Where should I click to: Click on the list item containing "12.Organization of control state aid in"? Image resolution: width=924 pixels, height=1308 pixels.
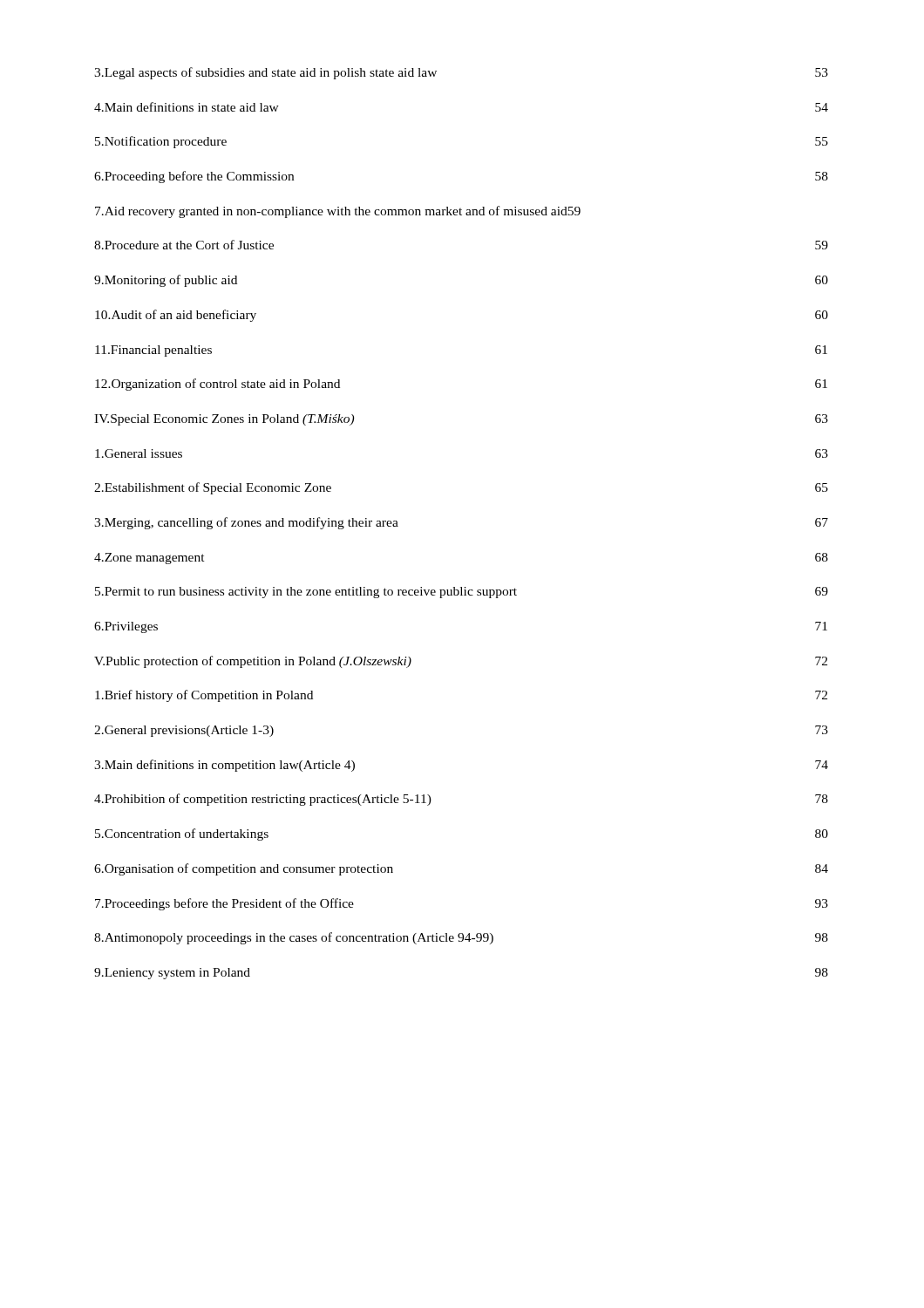(x=220, y=384)
